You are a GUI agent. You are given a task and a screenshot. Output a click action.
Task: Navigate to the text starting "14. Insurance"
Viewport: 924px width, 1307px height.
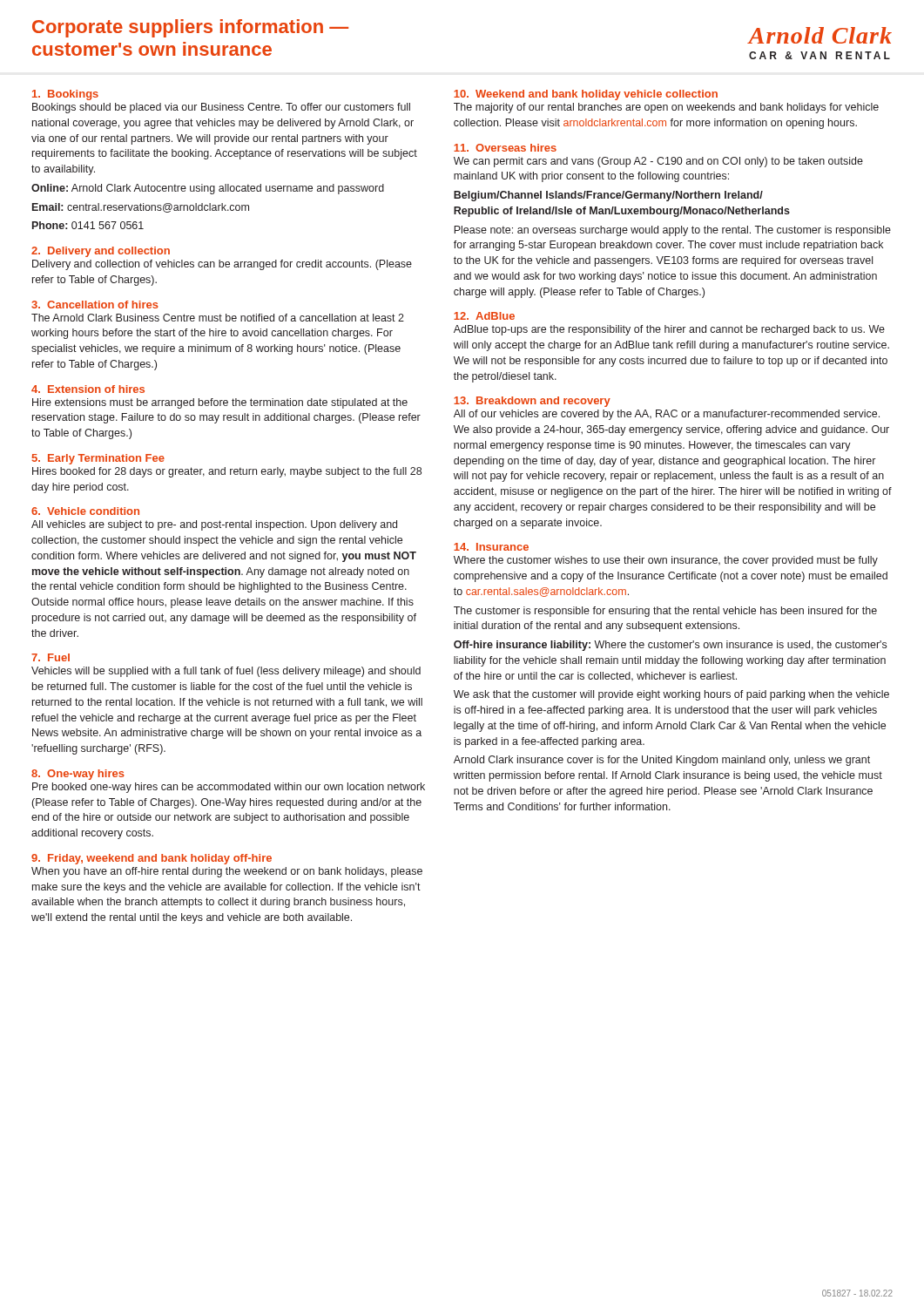click(x=491, y=547)
